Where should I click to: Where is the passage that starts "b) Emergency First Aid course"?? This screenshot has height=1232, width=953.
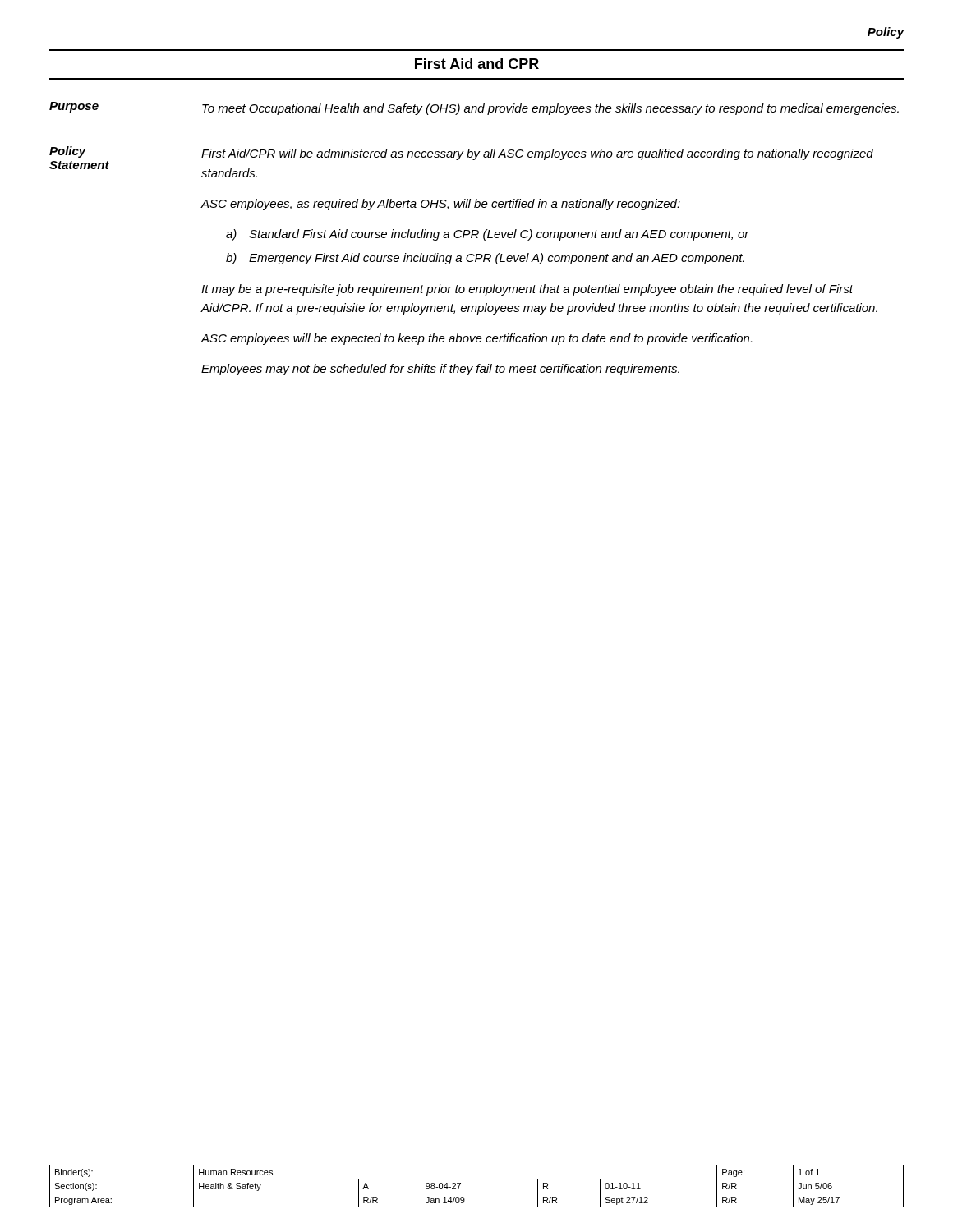click(565, 258)
